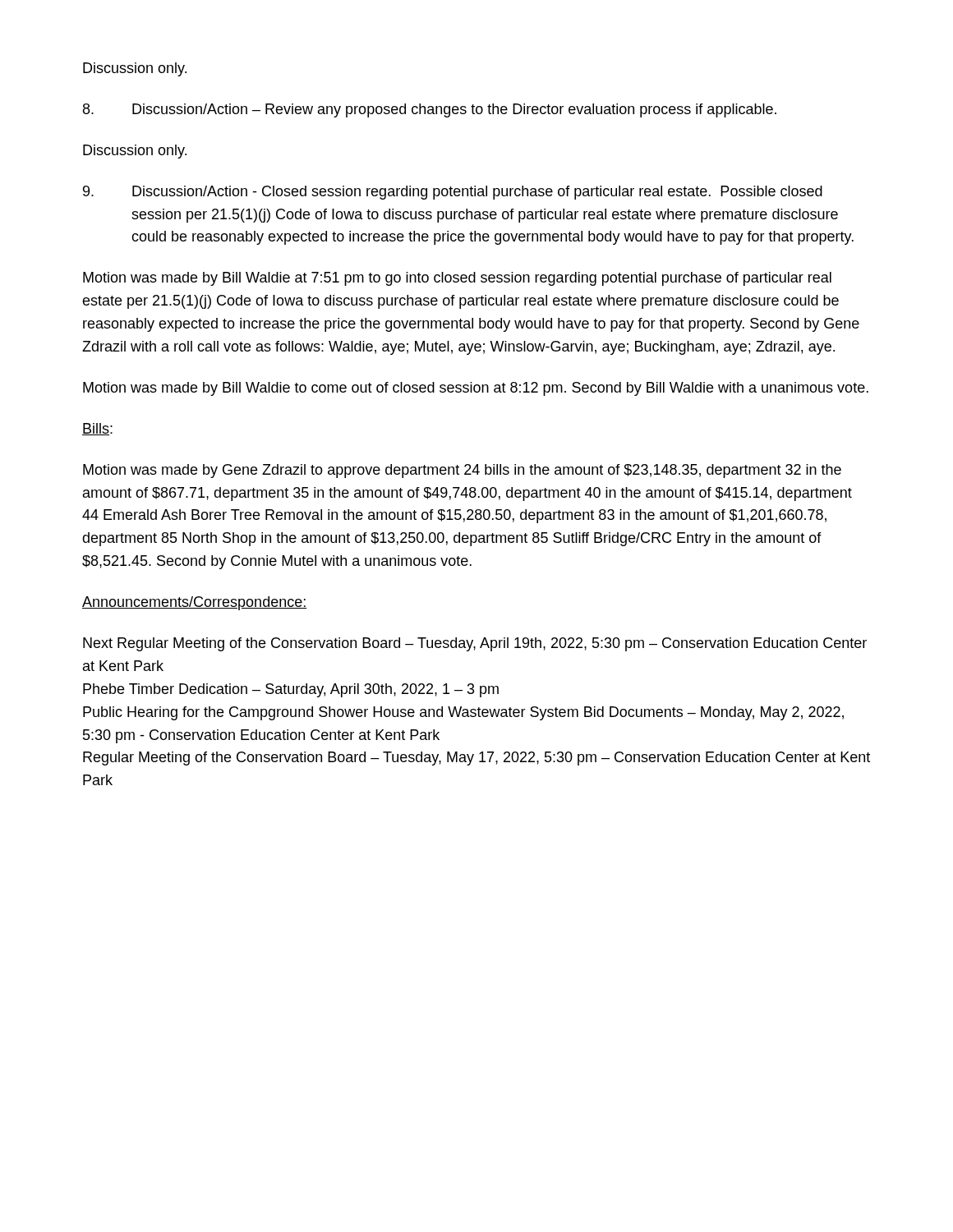Screen dimensions: 1232x953
Task: Find the text block that says "Motion was made by Bill Waldie to come"
Action: point(476,388)
